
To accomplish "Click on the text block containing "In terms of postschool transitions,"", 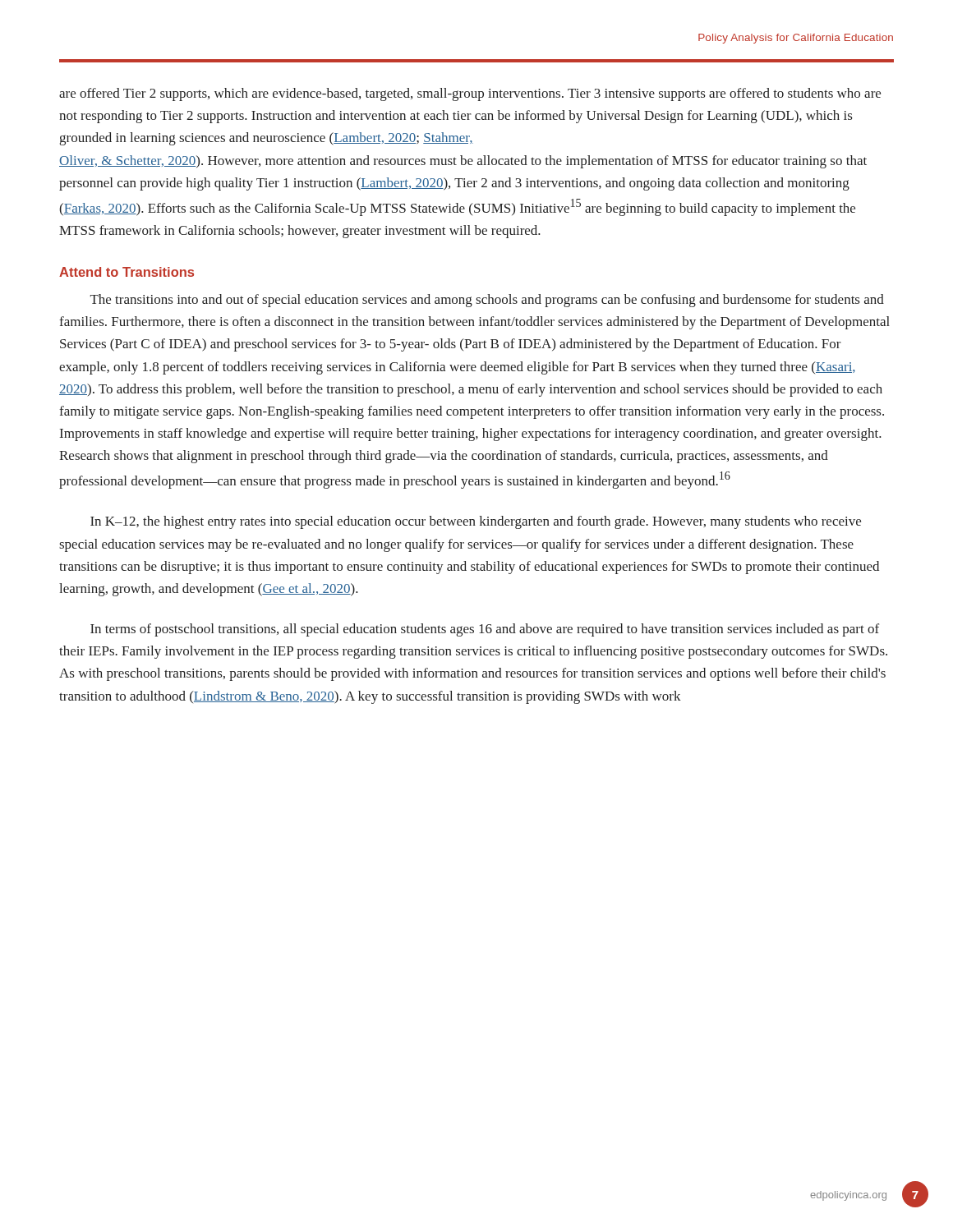I will pos(474,662).
